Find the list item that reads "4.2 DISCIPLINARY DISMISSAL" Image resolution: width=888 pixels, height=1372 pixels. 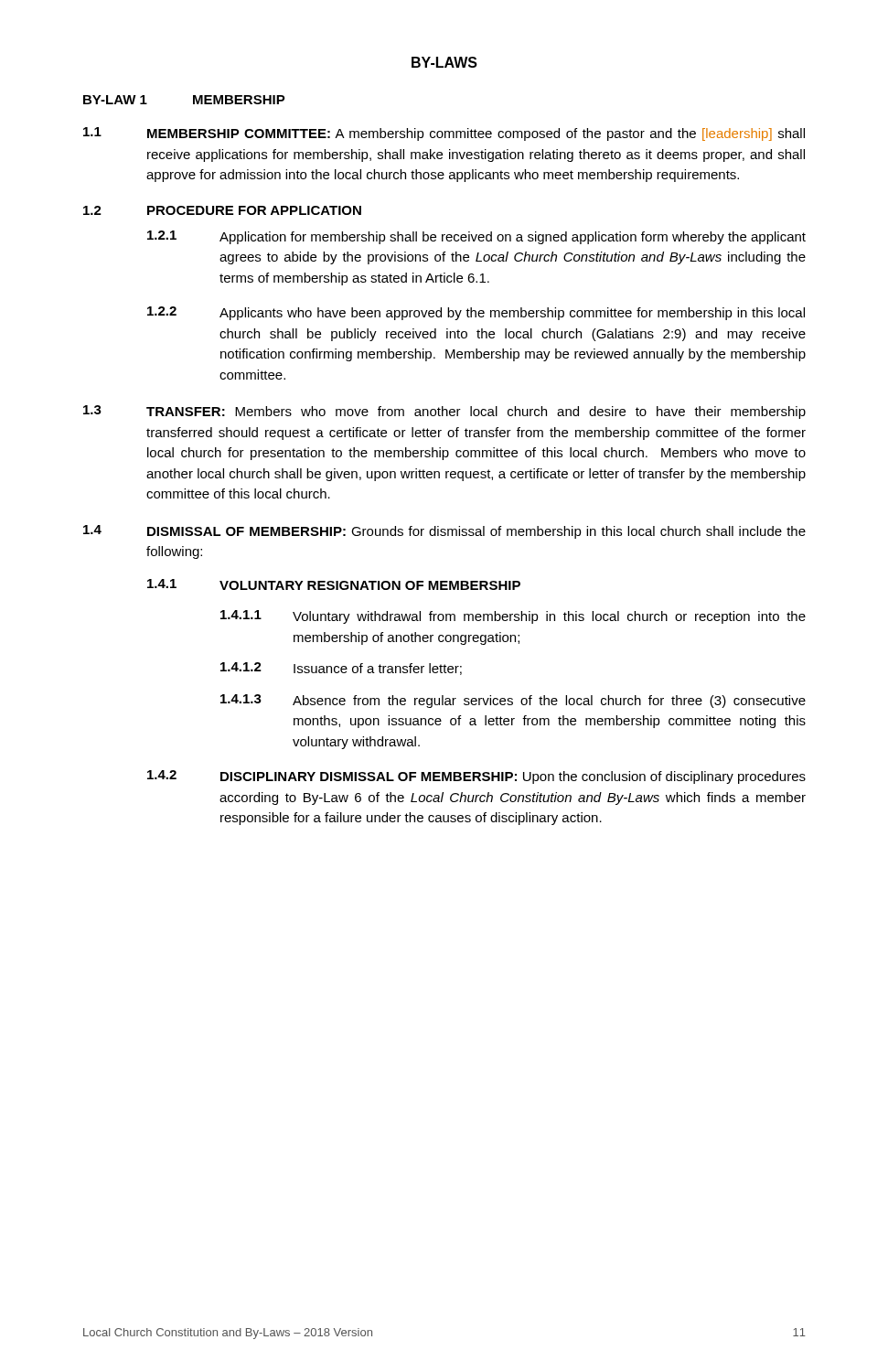tap(476, 797)
